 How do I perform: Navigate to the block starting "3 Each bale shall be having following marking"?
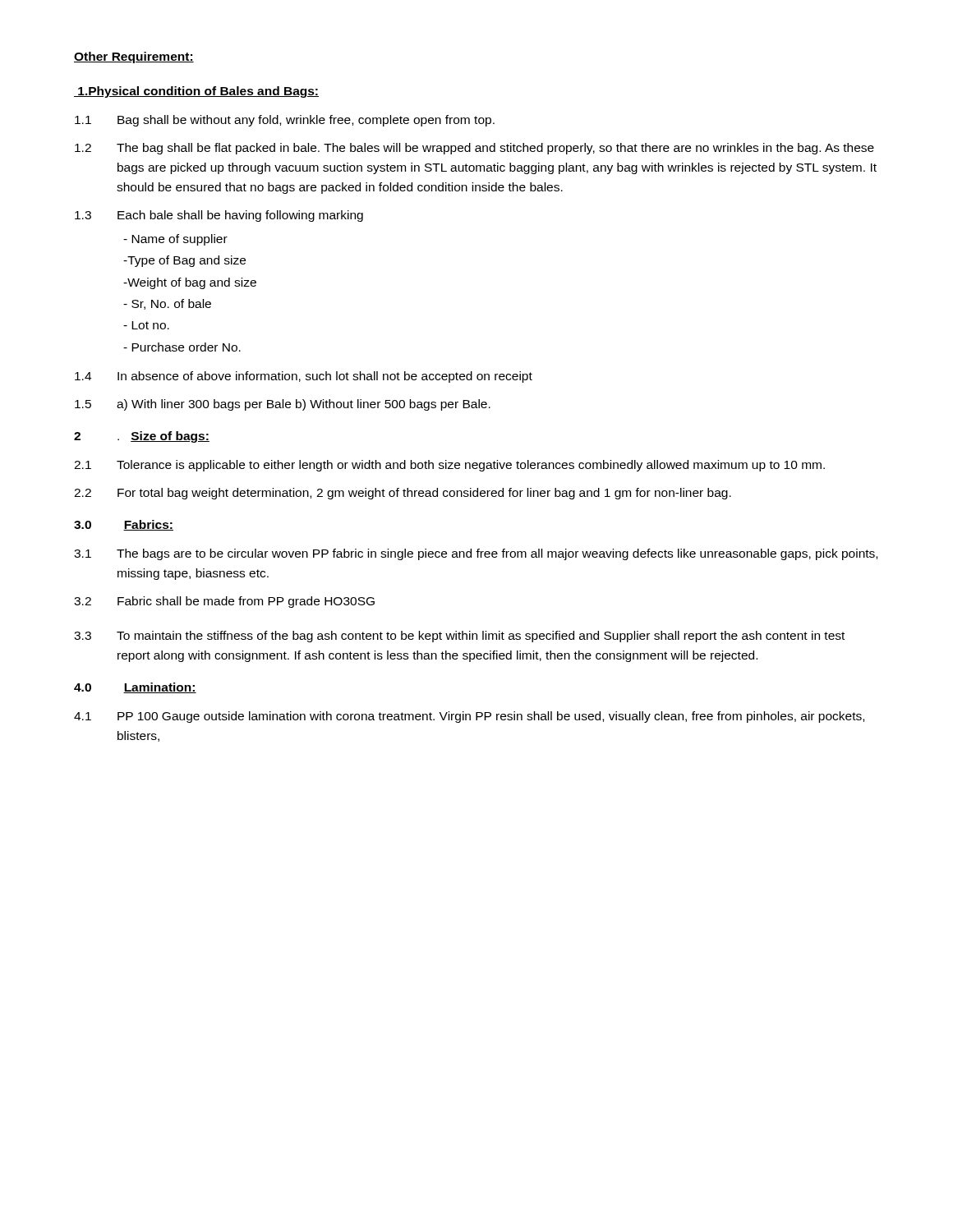tap(219, 215)
